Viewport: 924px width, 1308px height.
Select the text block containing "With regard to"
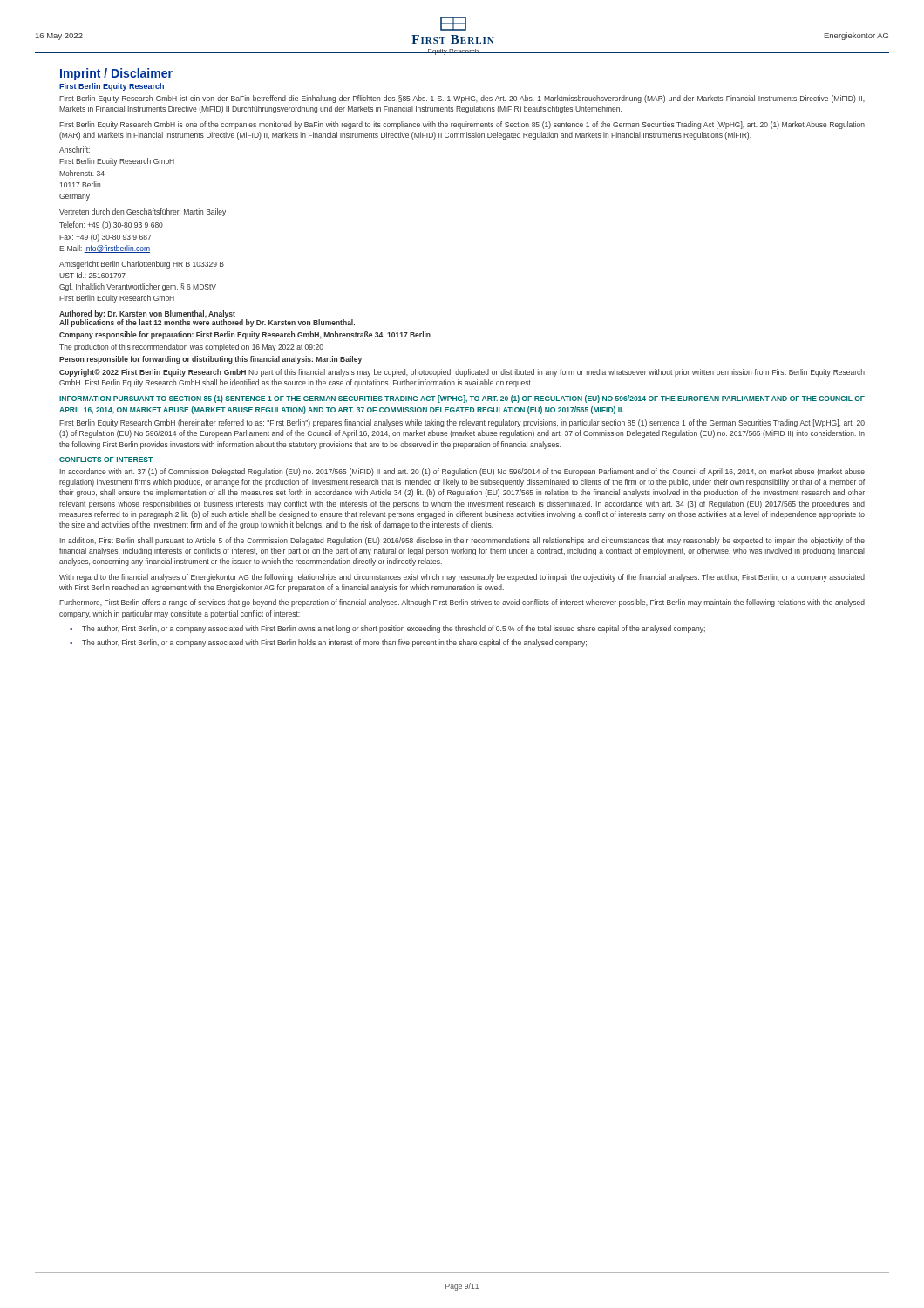(x=462, y=582)
